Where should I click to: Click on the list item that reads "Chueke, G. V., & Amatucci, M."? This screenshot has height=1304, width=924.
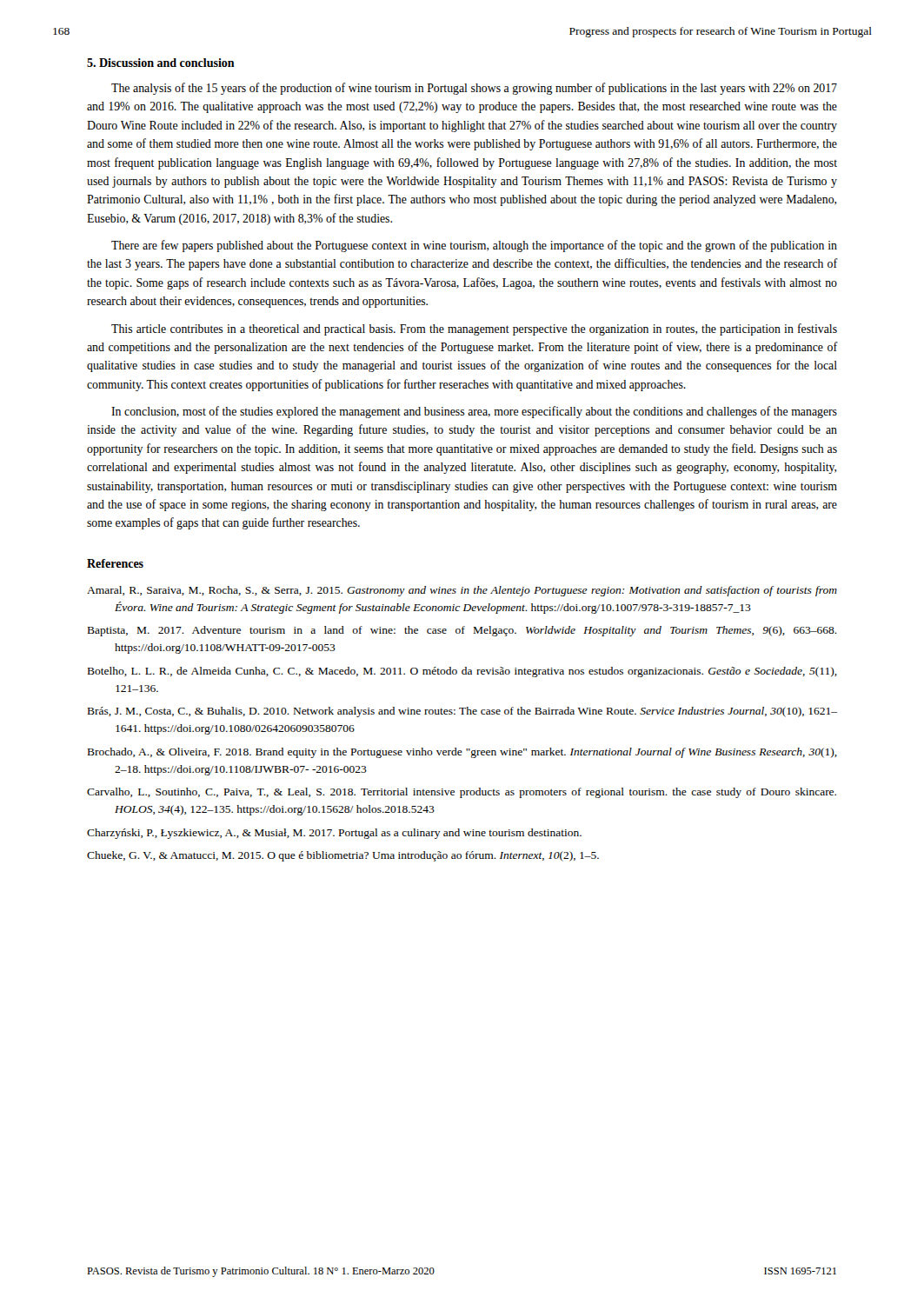click(343, 855)
